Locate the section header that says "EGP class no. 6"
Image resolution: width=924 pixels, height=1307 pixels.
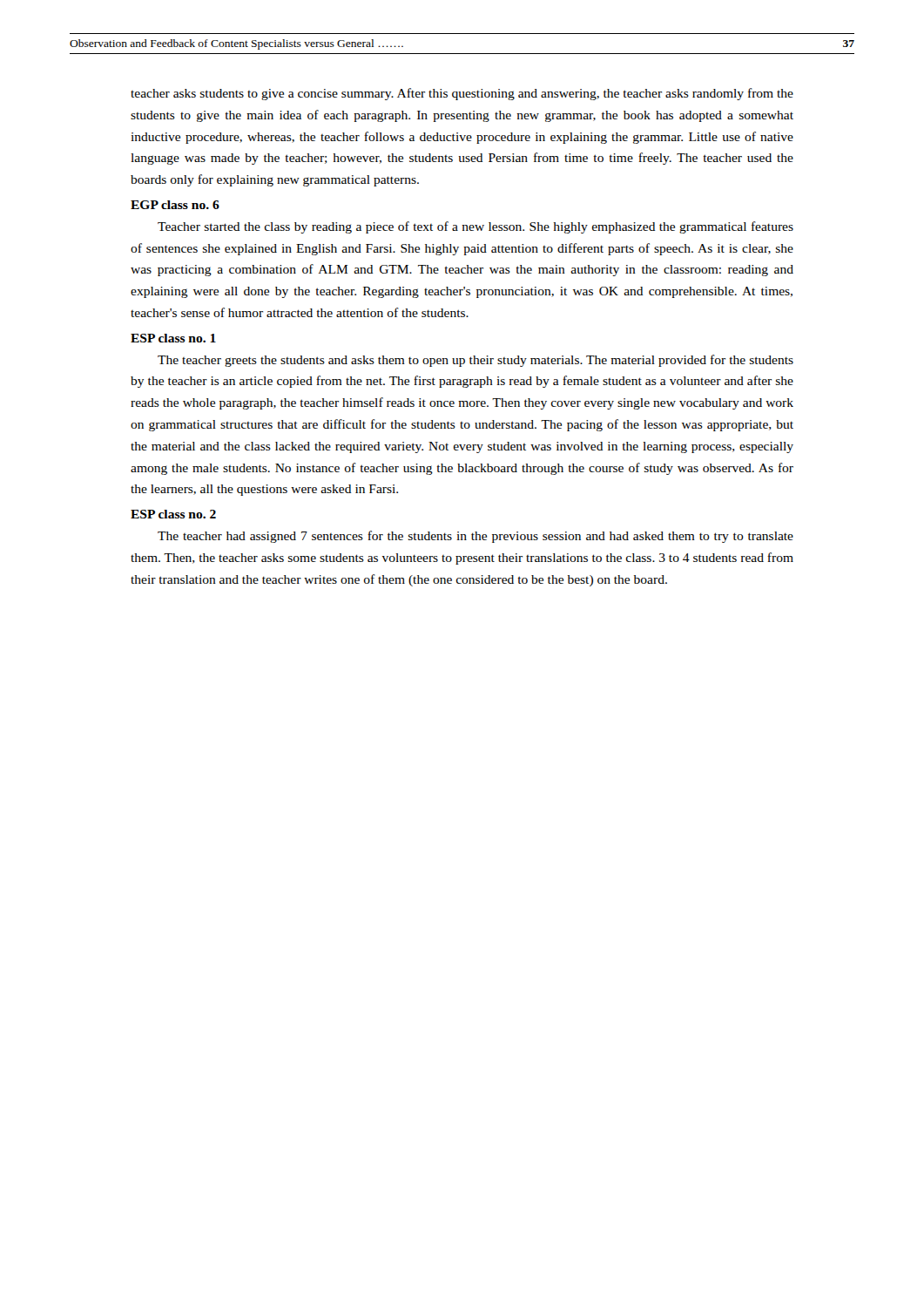(x=175, y=204)
